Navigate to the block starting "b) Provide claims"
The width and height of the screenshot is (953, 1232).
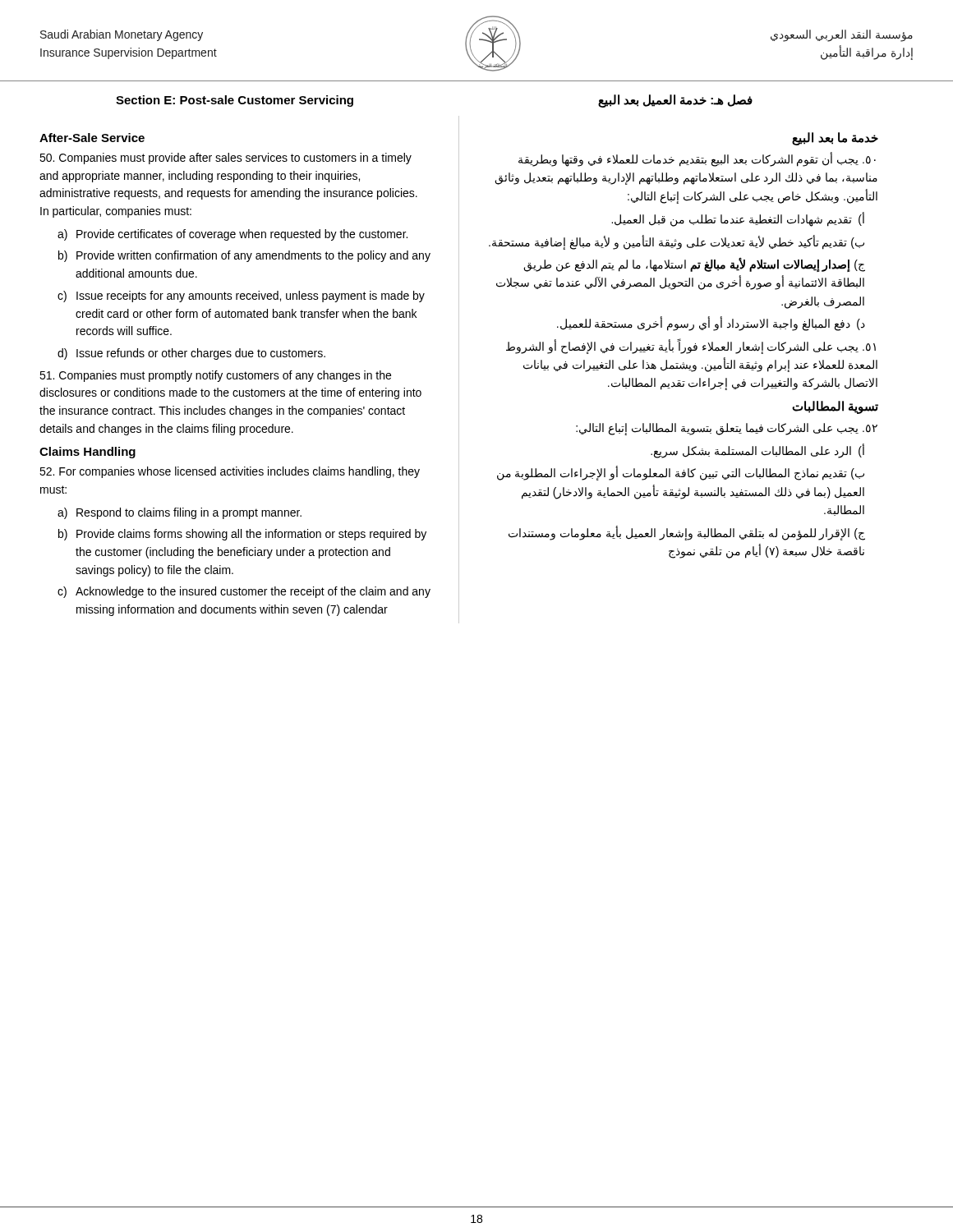(x=244, y=553)
